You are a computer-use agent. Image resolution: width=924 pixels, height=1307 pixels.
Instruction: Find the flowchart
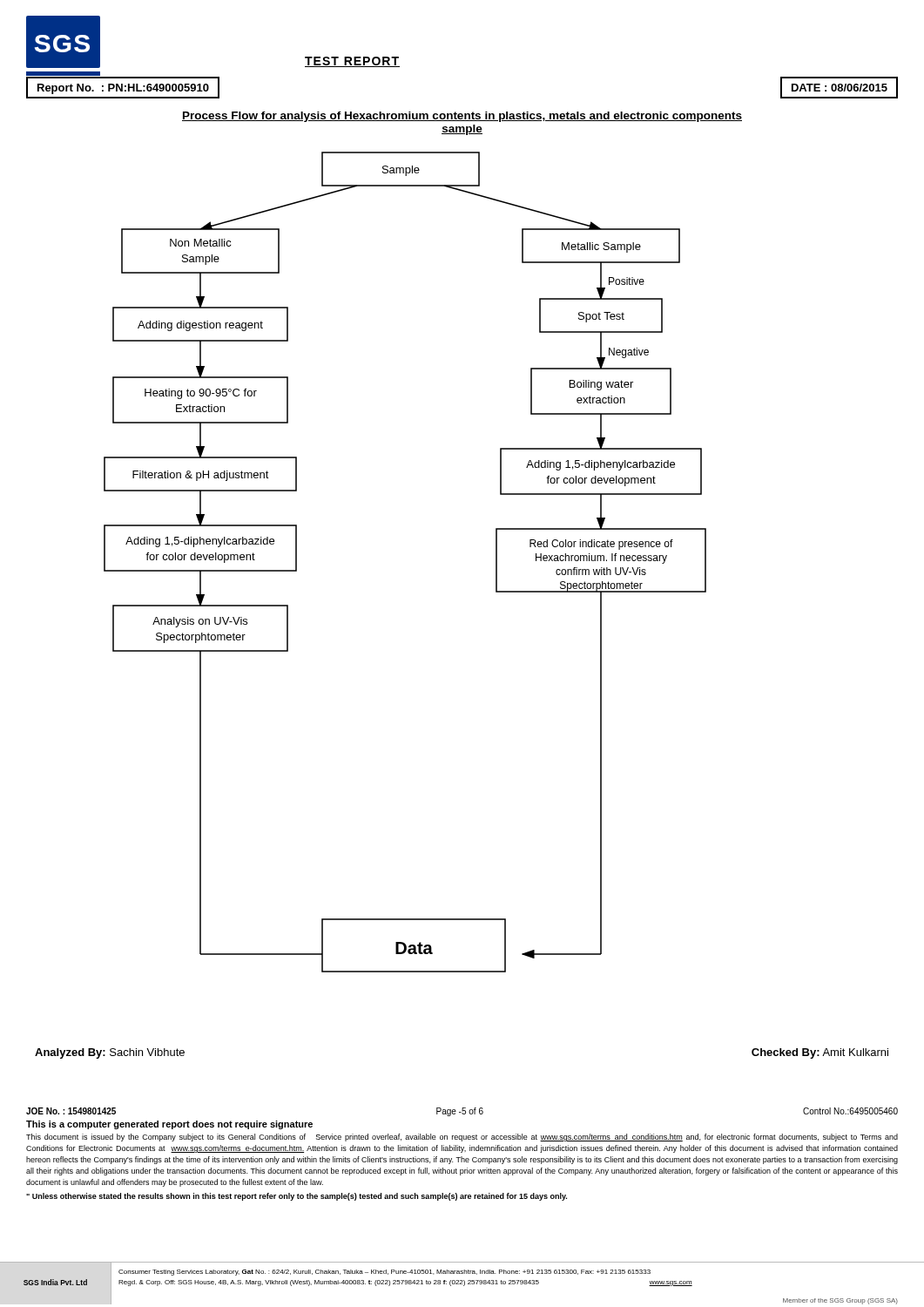coord(462,588)
